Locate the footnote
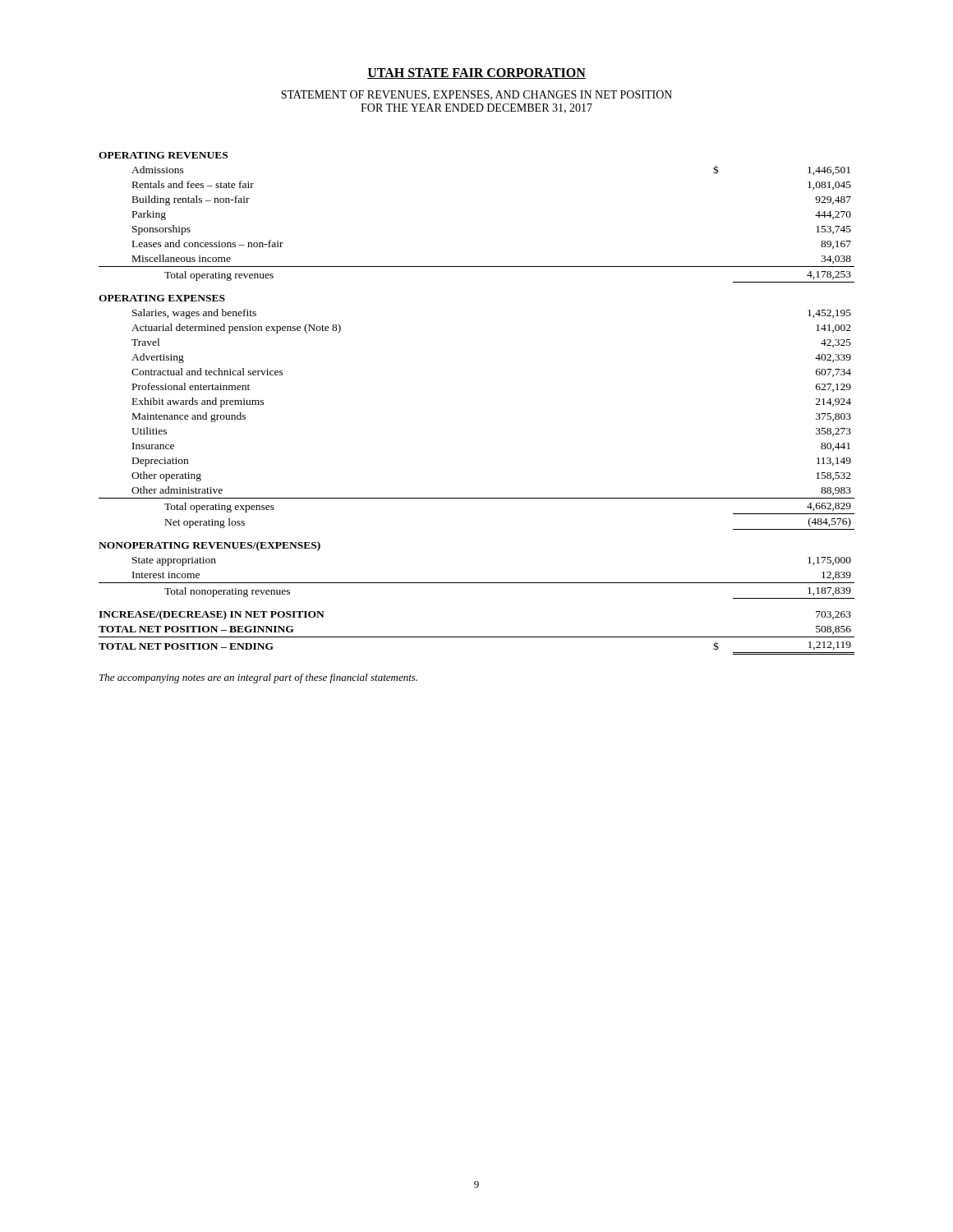The height and width of the screenshot is (1232, 953). 258,677
